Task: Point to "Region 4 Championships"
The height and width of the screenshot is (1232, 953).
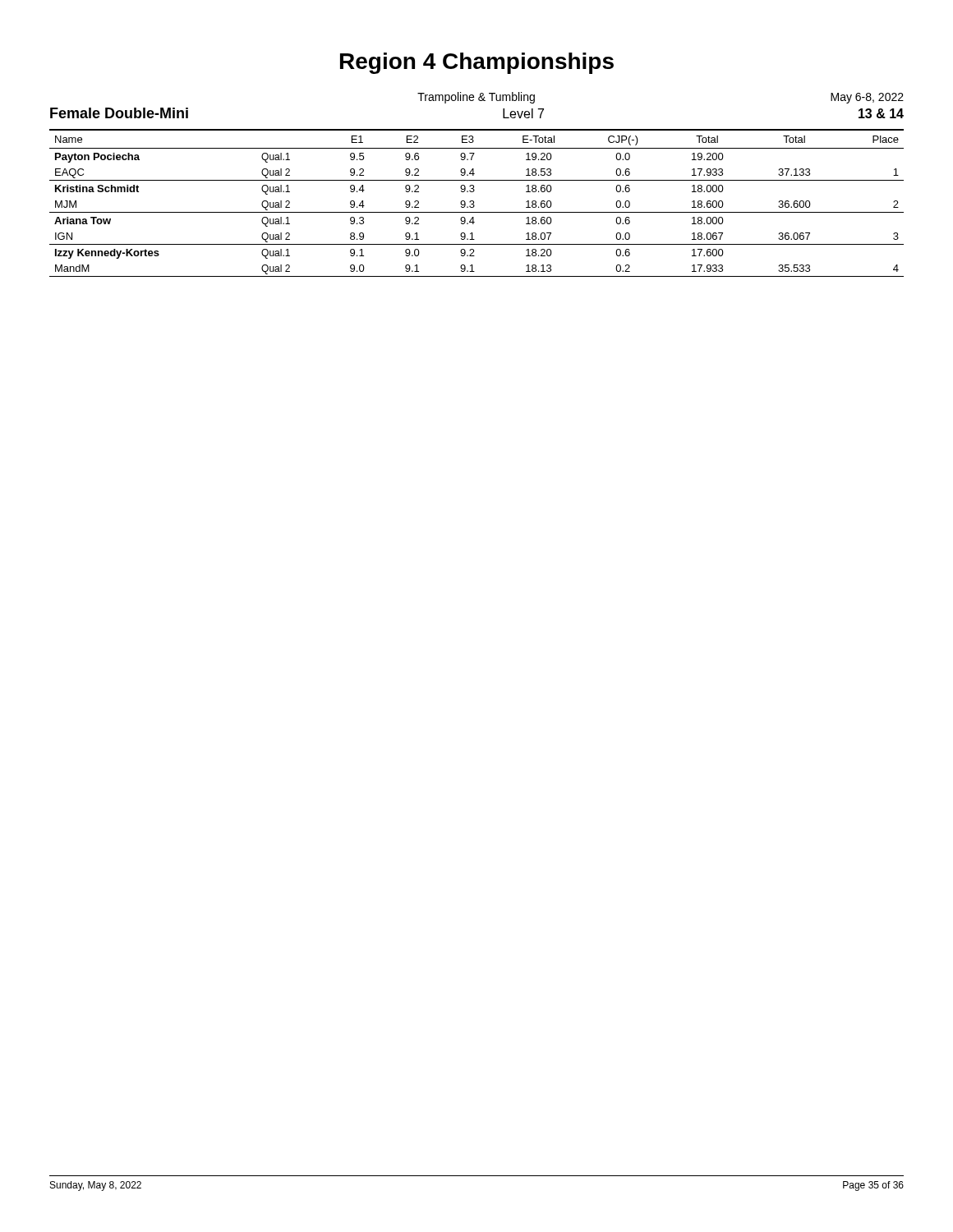Action: coord(476,61)
